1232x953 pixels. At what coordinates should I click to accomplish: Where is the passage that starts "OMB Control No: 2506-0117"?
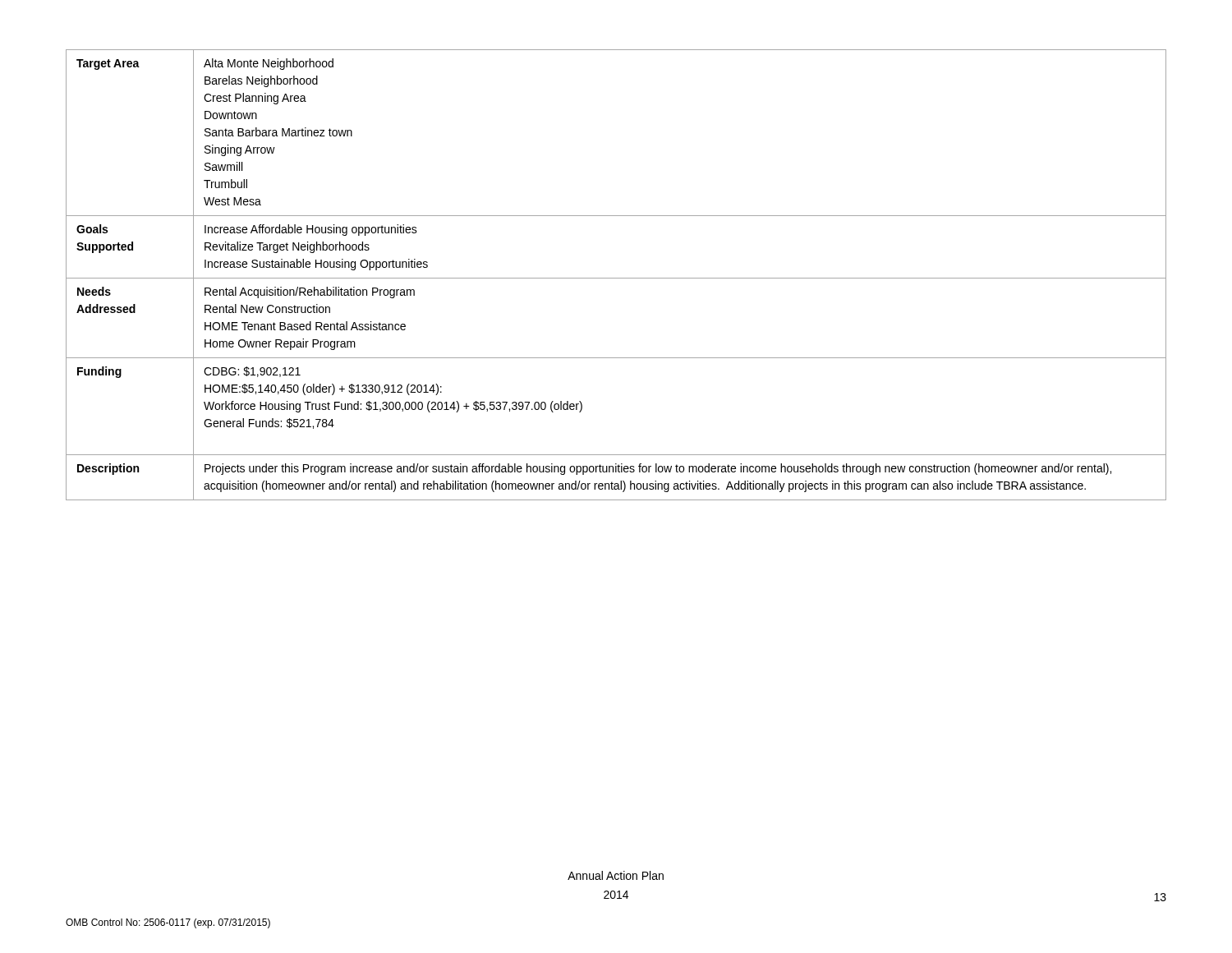tap(168, 923)
